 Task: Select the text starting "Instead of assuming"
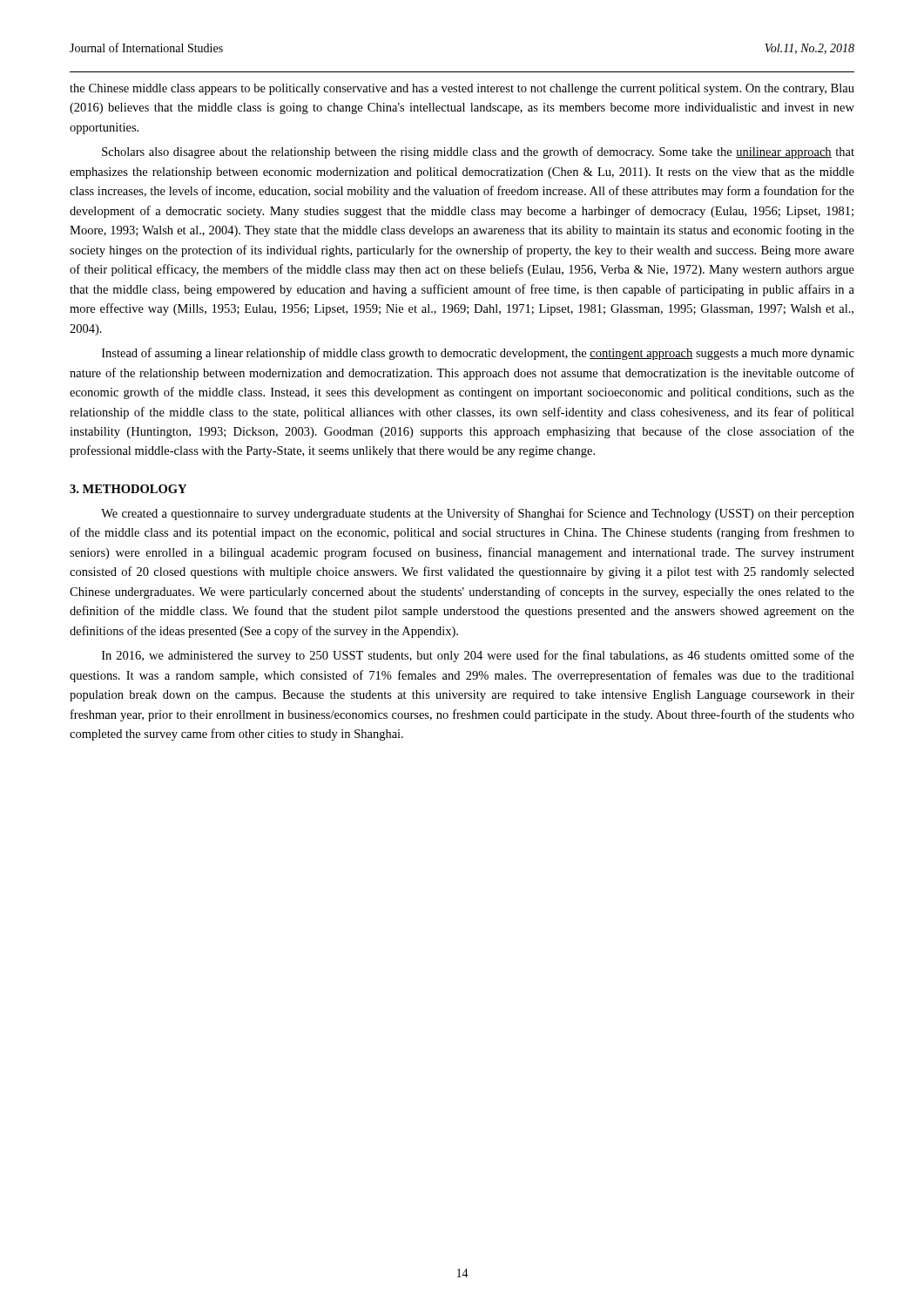462,402
